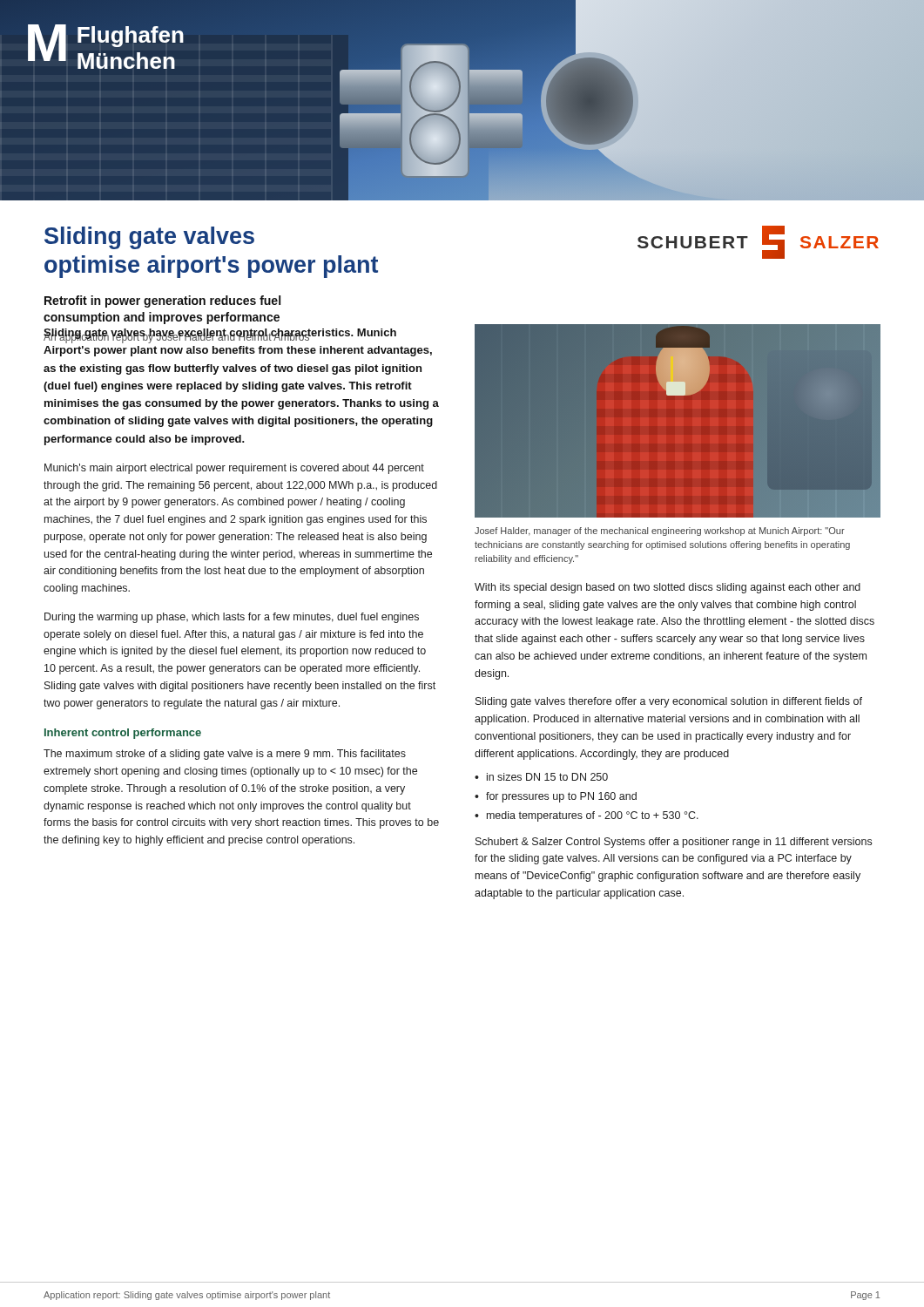Click on the text block that says "Schubert & Salzer Control Systems offer a positioner"
Screen dimensions: 1307x924
click(x=674, y=867)
